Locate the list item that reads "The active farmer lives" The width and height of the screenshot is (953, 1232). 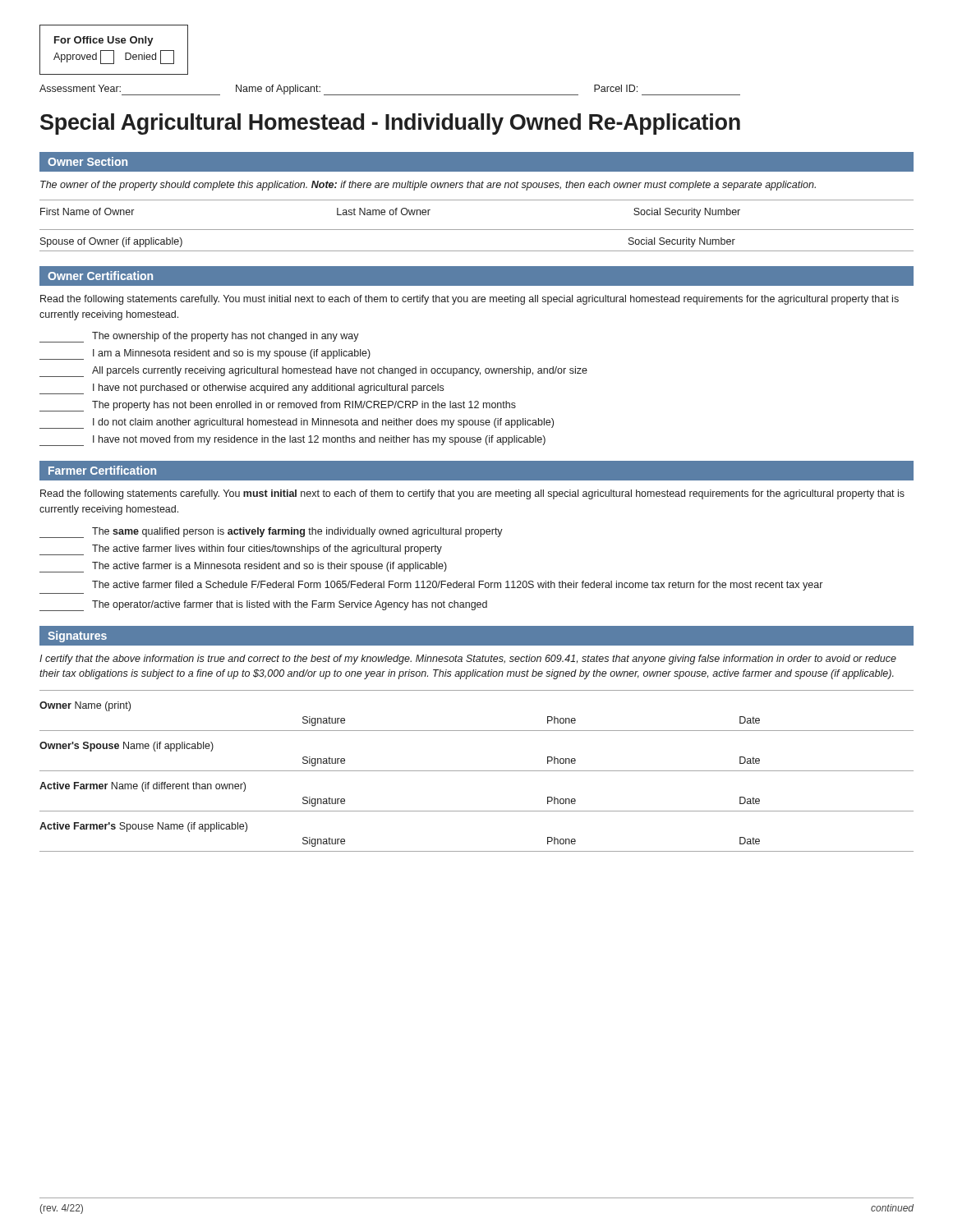[241, 549]
